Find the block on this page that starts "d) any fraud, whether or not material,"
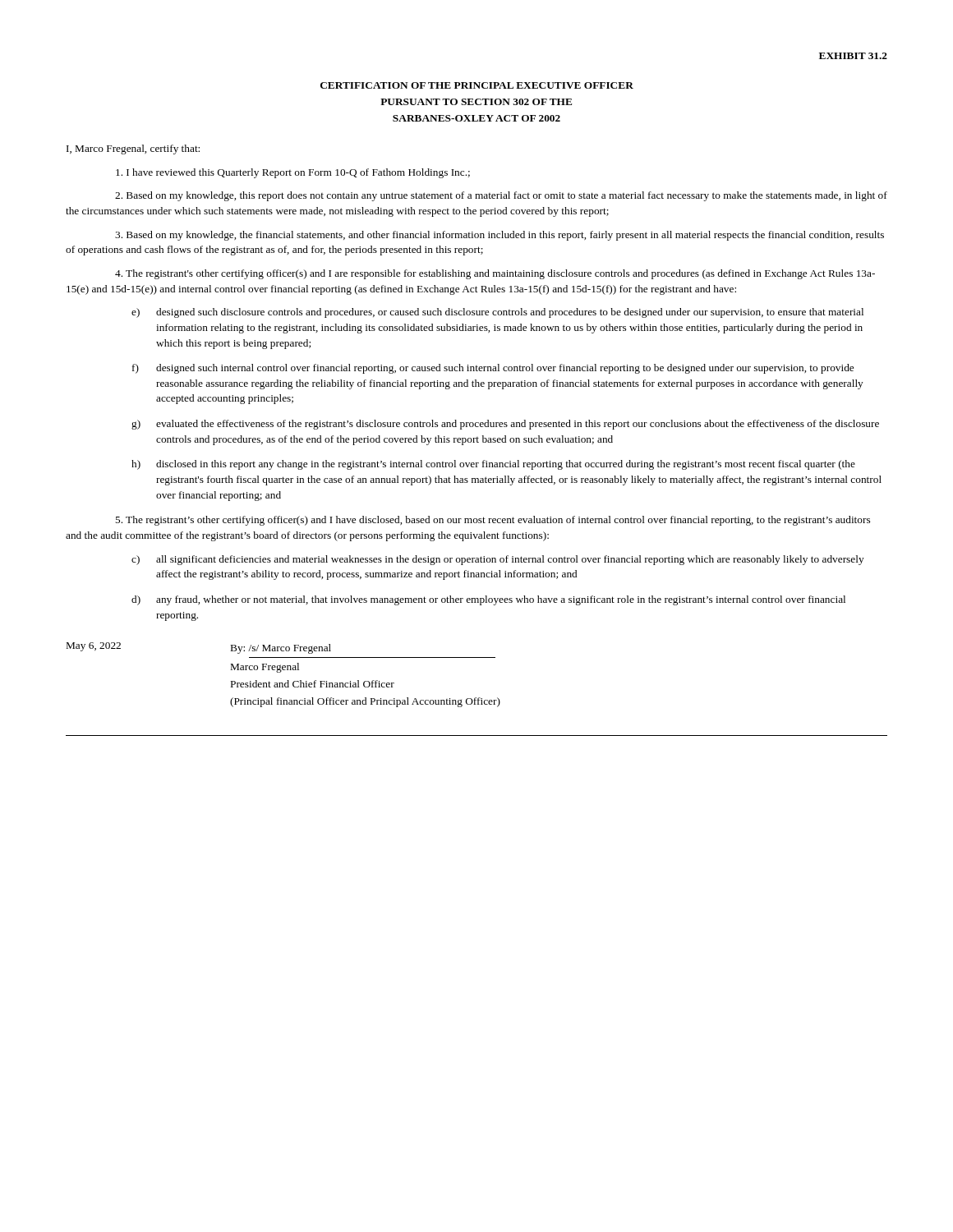This screenshot has height=1232, width=953. tap(509, 608)
